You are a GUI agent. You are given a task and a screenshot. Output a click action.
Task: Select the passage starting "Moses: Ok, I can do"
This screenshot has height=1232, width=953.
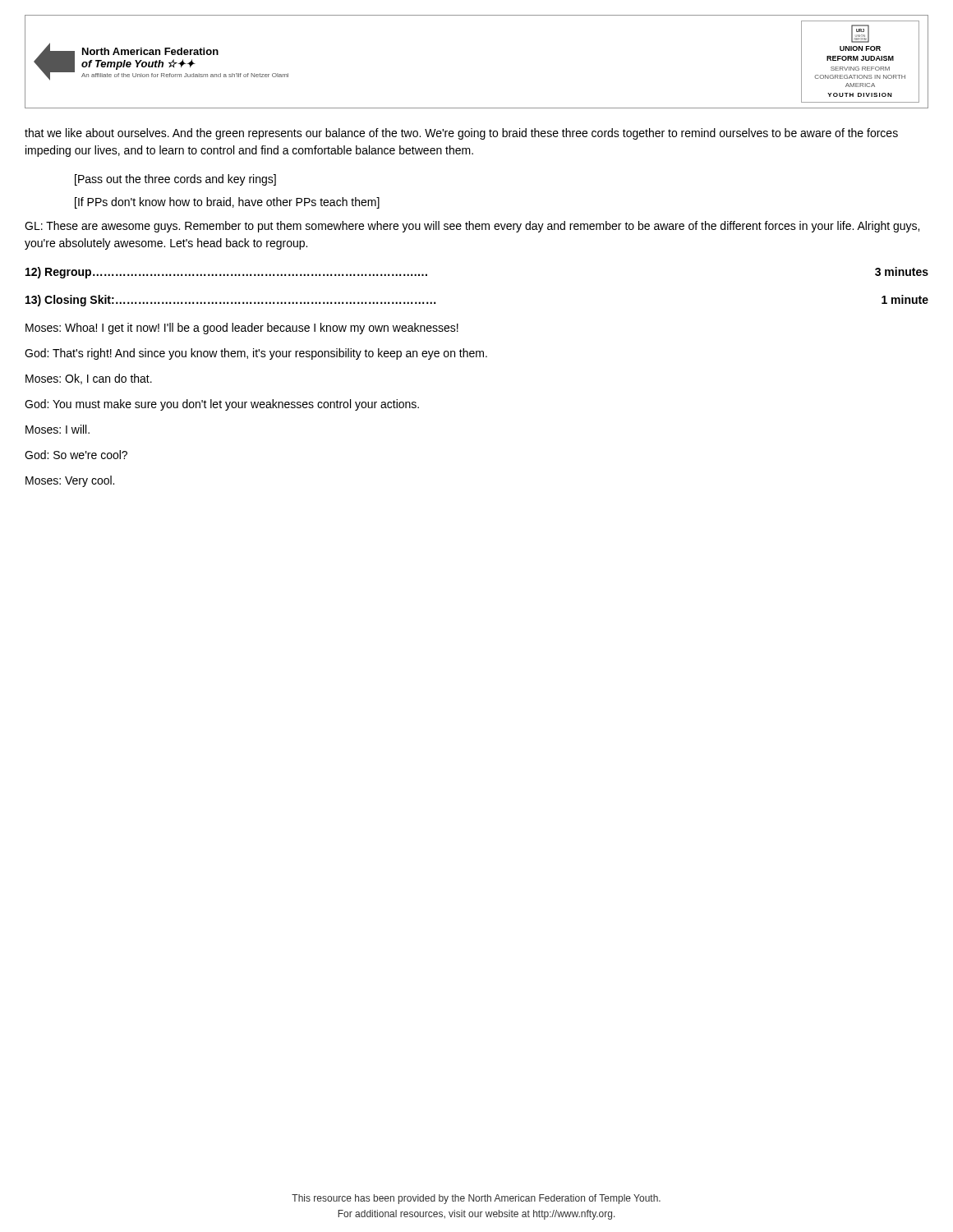[89, 379]
